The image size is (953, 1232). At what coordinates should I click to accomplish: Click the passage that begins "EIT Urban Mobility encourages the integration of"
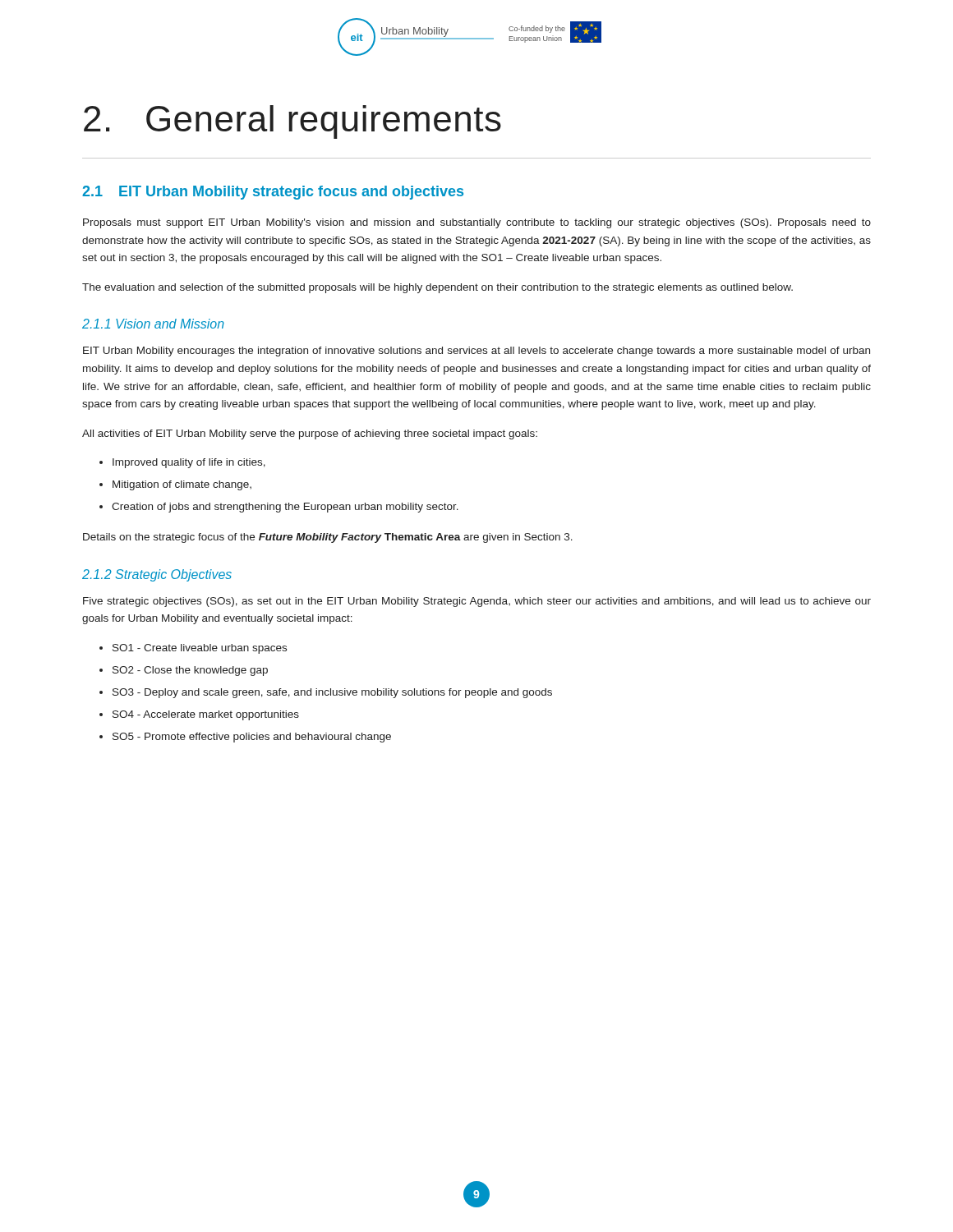click(476, 377)
